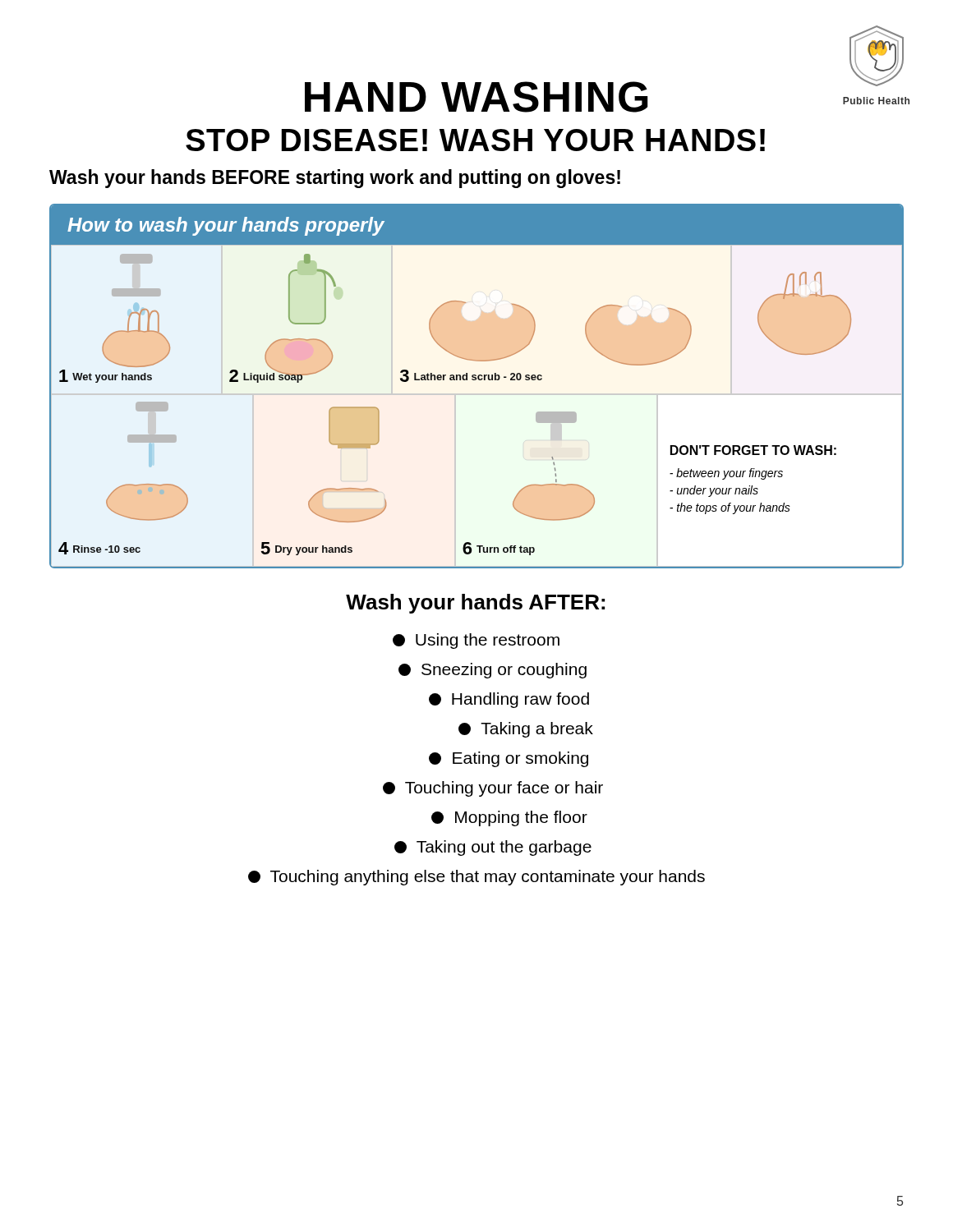Click where it says "Sneezing or coughing"

coord(493,669)
